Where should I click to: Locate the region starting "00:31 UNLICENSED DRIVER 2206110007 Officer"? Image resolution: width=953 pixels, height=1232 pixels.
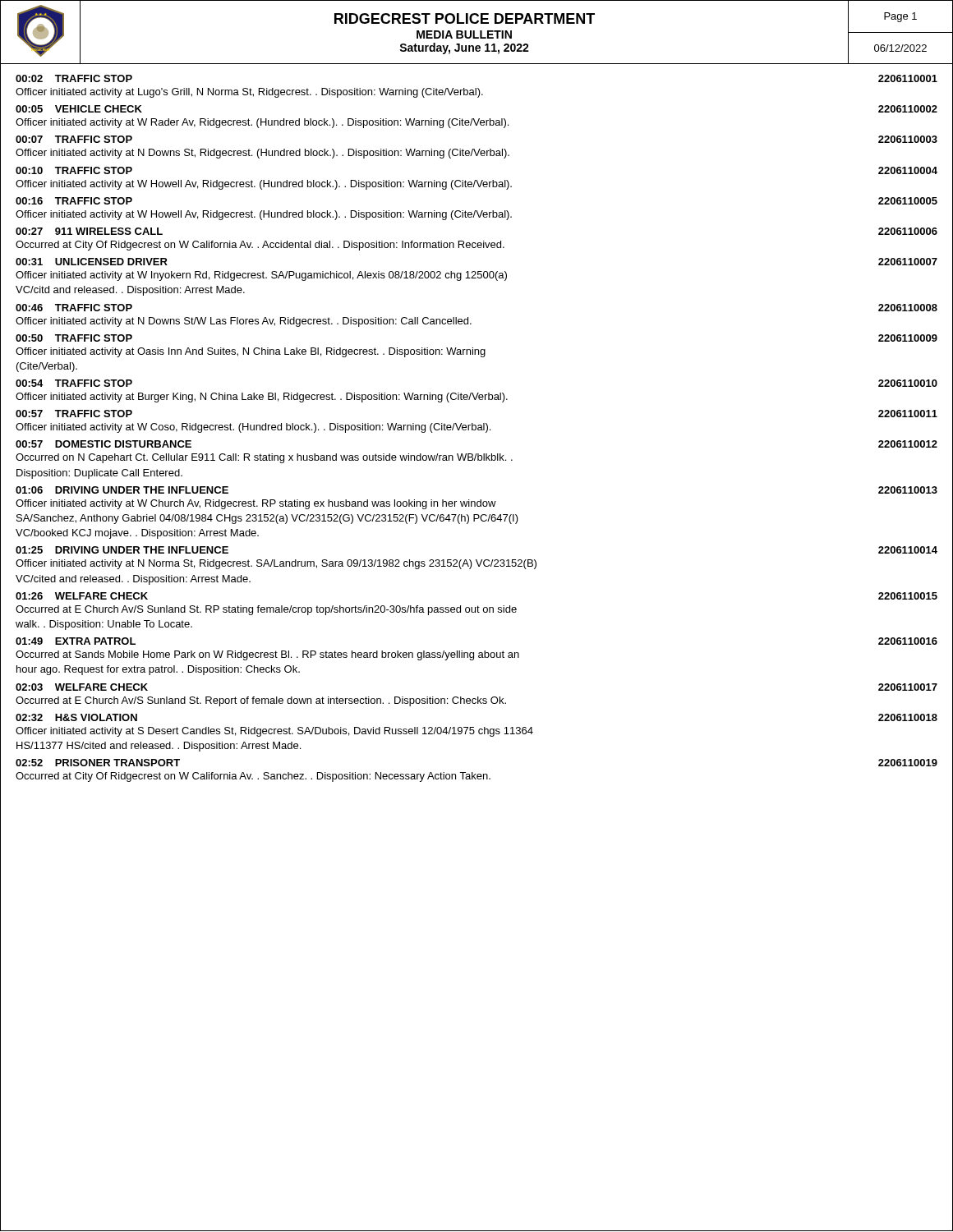tap(476, 277)
